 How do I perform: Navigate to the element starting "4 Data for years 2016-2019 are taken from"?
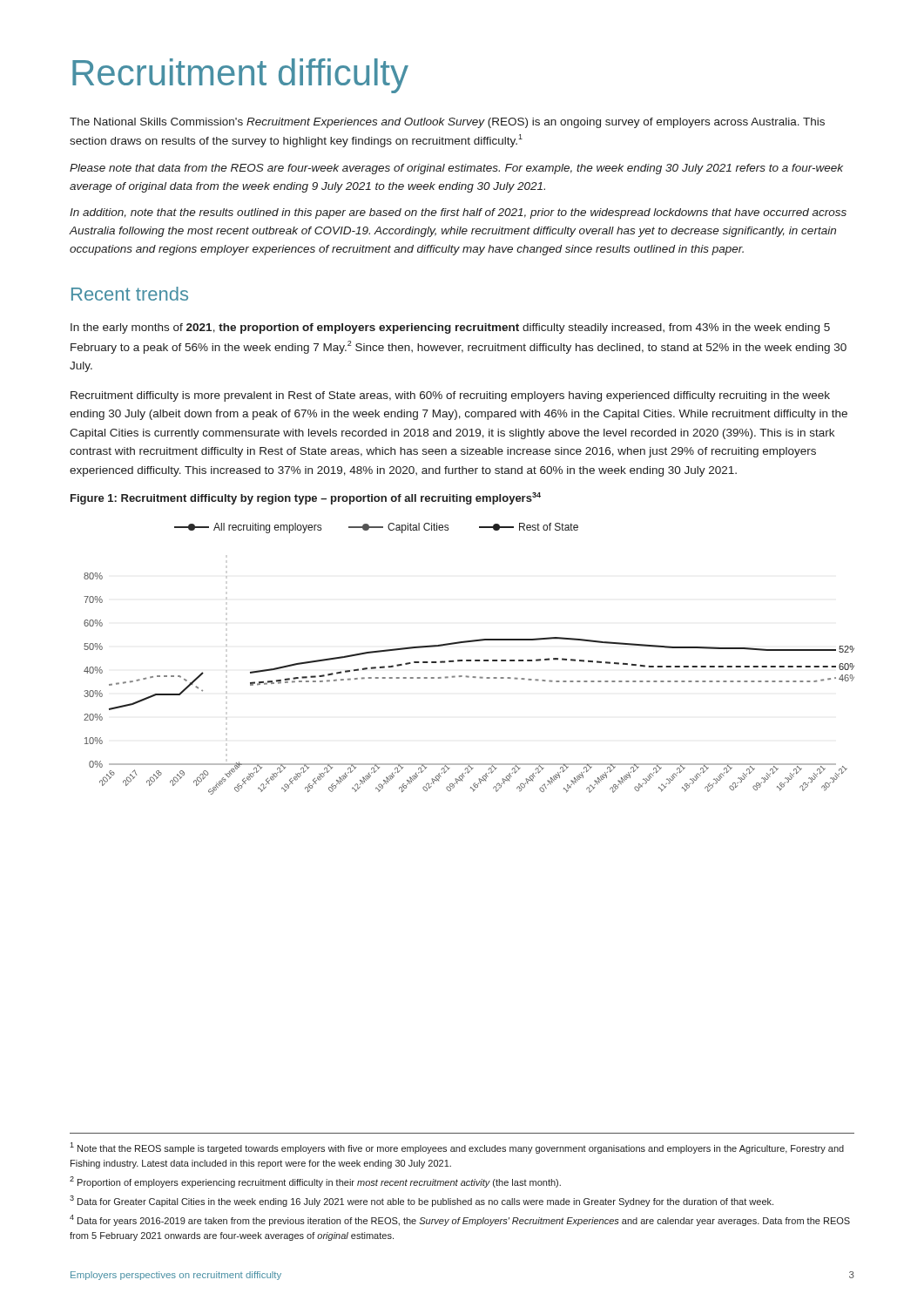[x=460, y=1227]
